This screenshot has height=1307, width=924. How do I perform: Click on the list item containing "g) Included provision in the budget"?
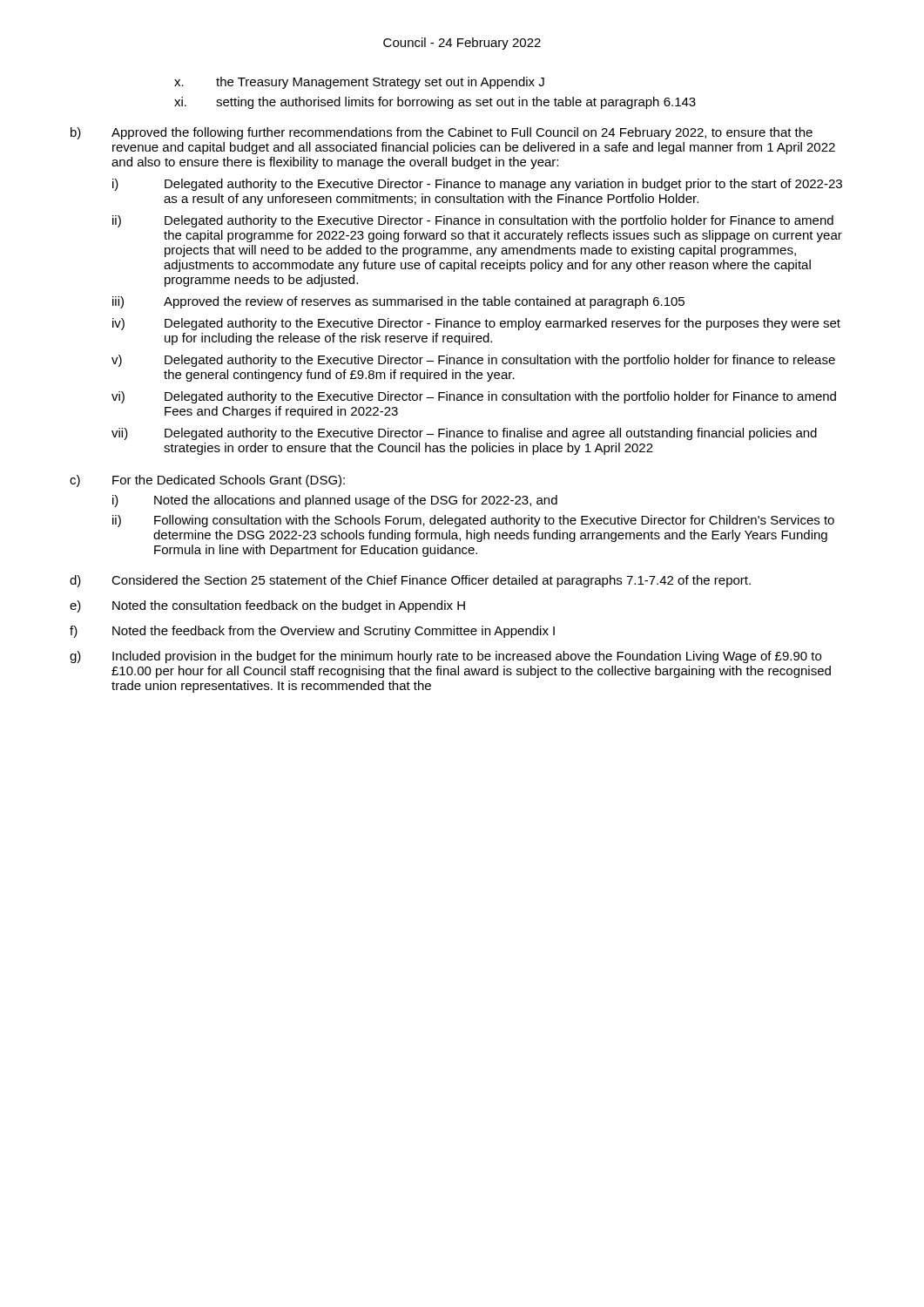[462, 670]
